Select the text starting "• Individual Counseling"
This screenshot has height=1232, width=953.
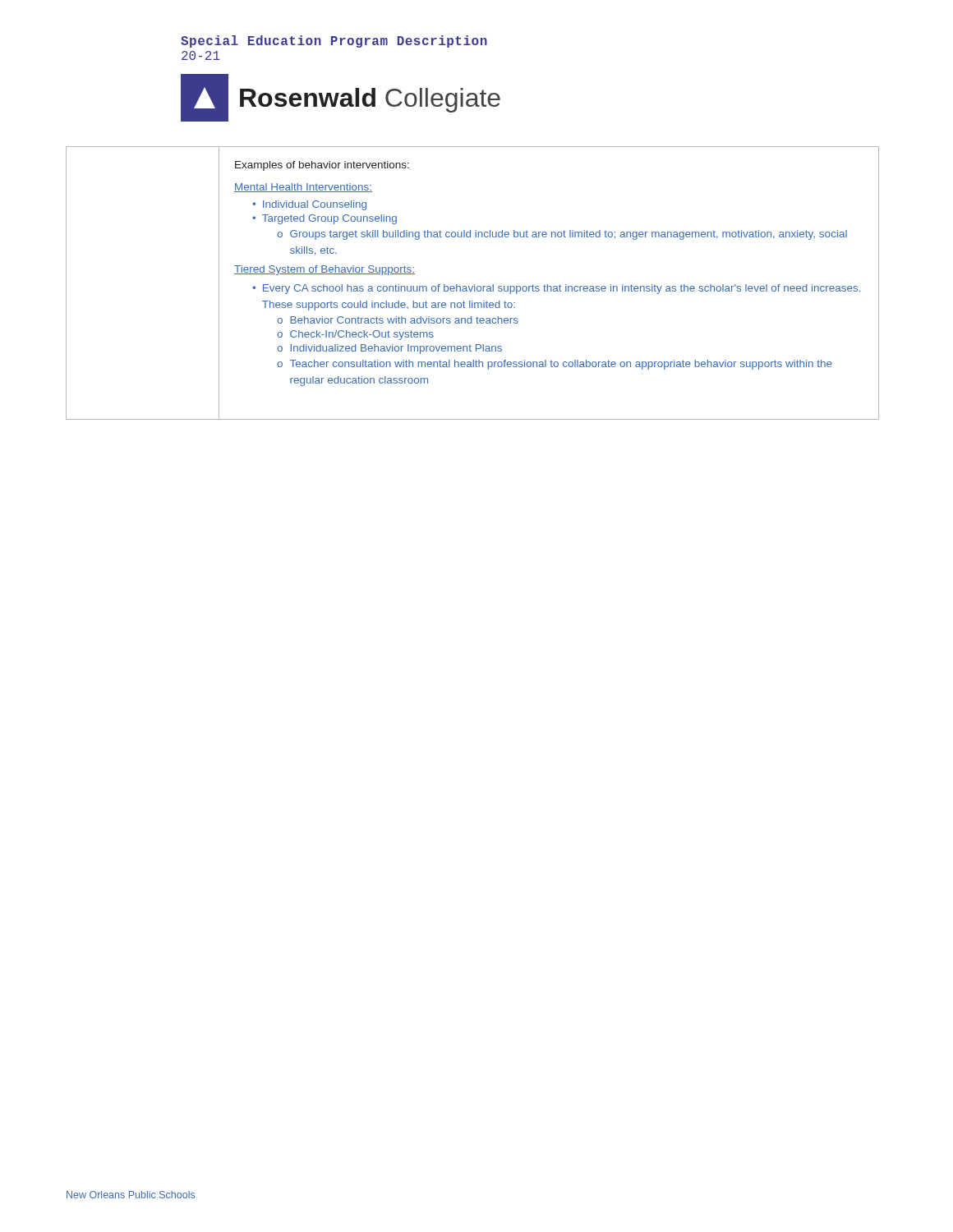coord(310,204)
